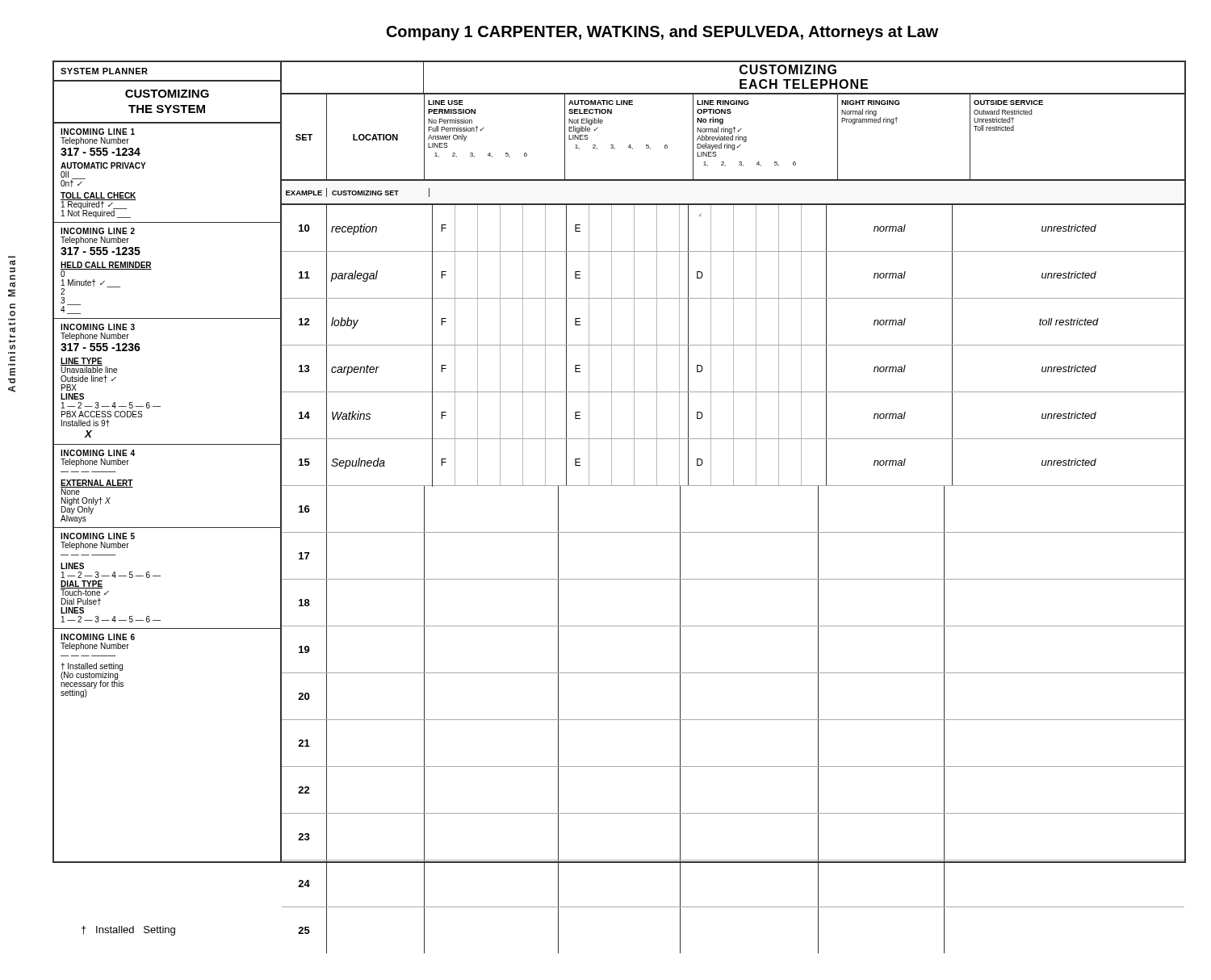This screenshot has width=1211, height=980.
Task: Locate the figure
Action: coord(626,492)
